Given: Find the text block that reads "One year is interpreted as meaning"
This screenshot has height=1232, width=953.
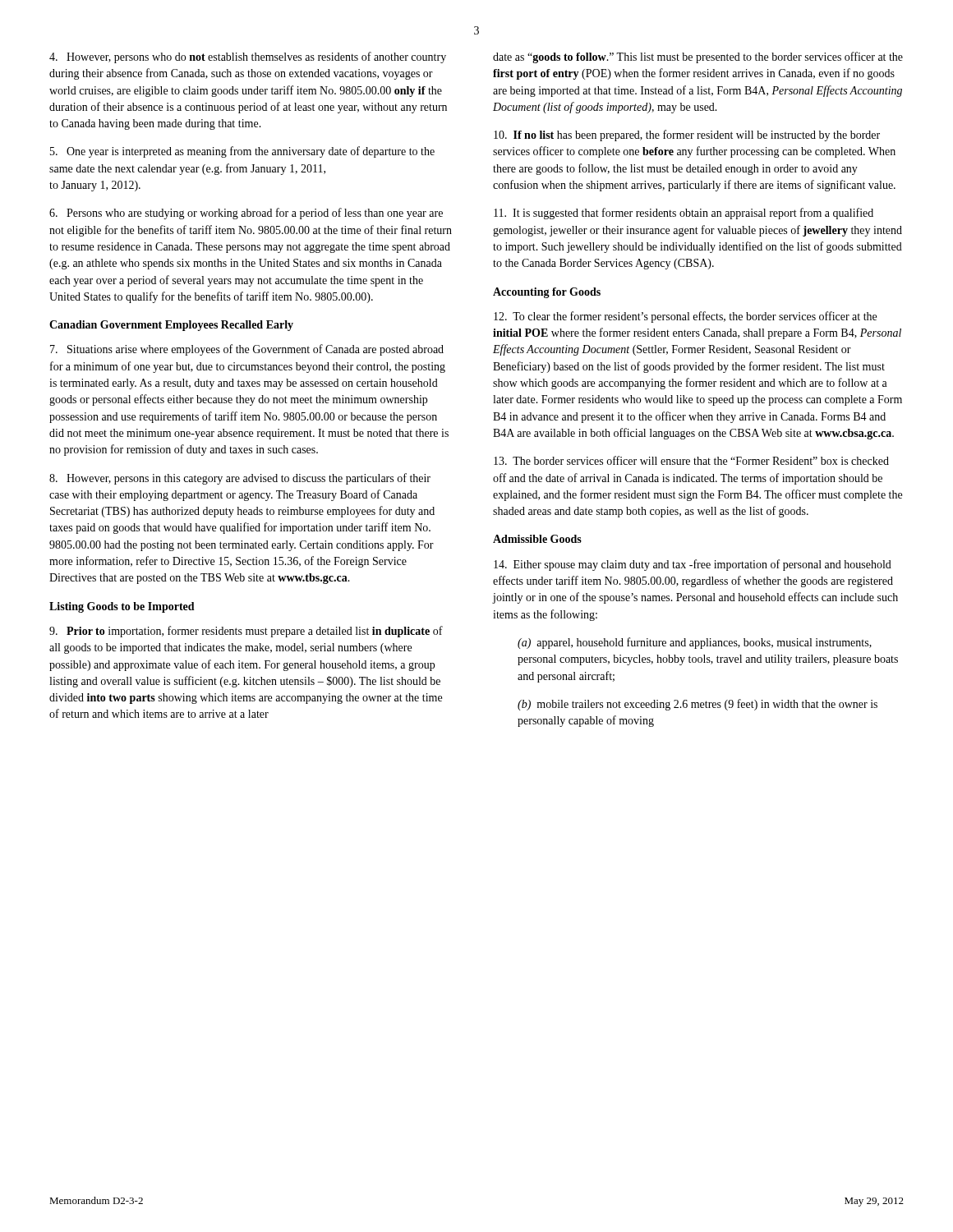Looking at the screenshot, I should pyautogui.click(x=242, y=169).
